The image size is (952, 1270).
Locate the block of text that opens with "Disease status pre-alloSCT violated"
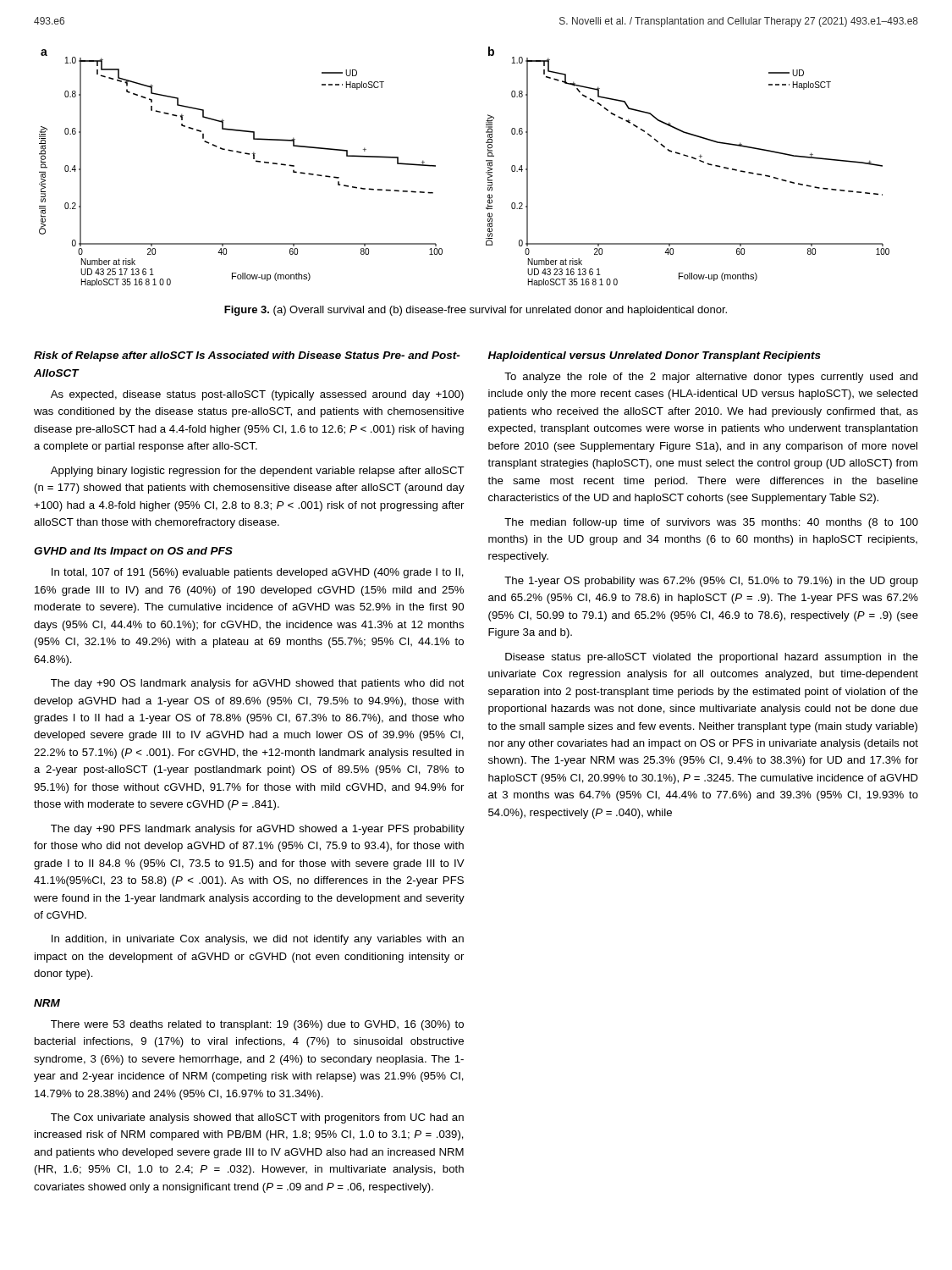703,735
